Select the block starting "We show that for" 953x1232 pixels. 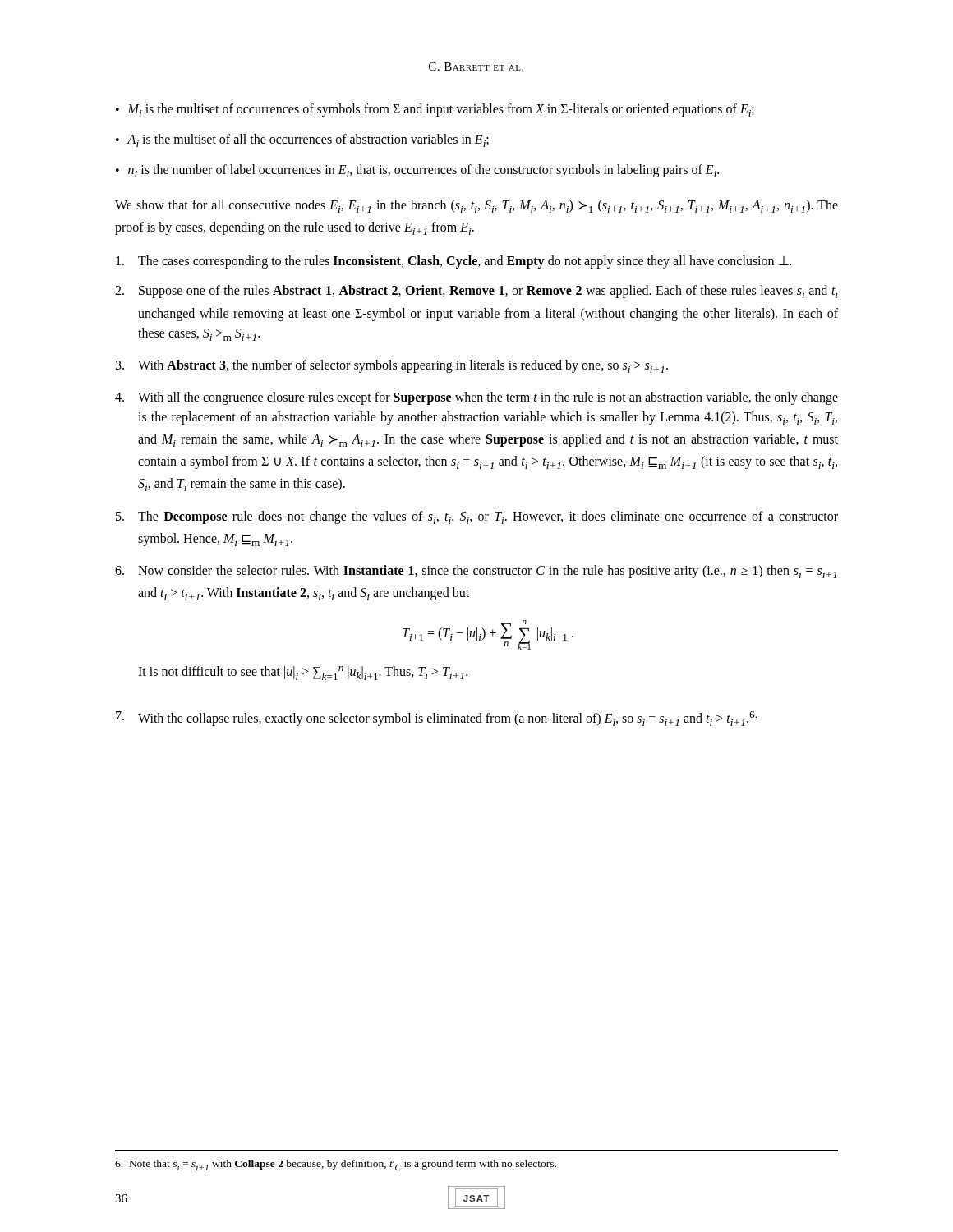coord(476,218)
